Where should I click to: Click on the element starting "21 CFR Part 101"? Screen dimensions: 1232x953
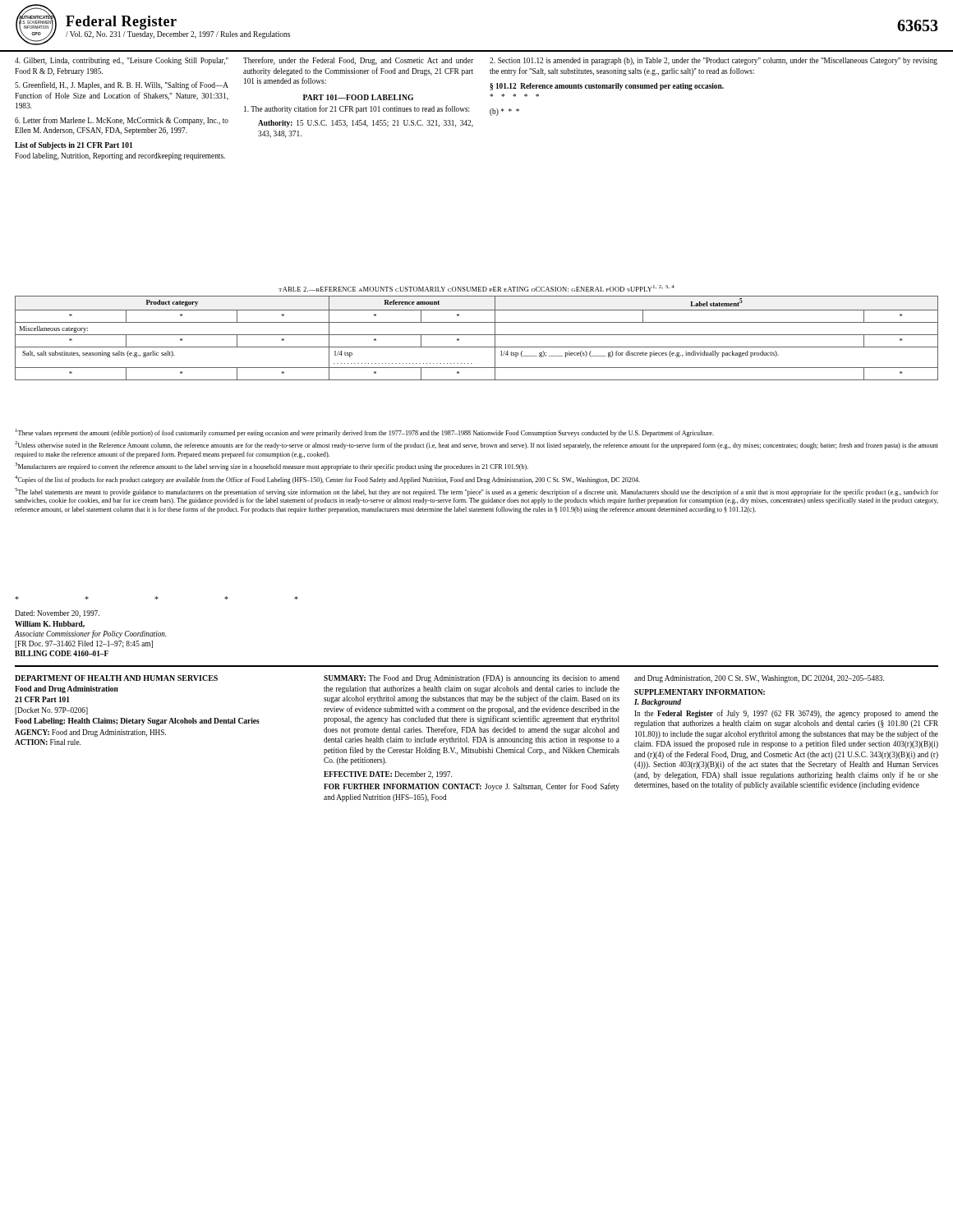point(42,700)
